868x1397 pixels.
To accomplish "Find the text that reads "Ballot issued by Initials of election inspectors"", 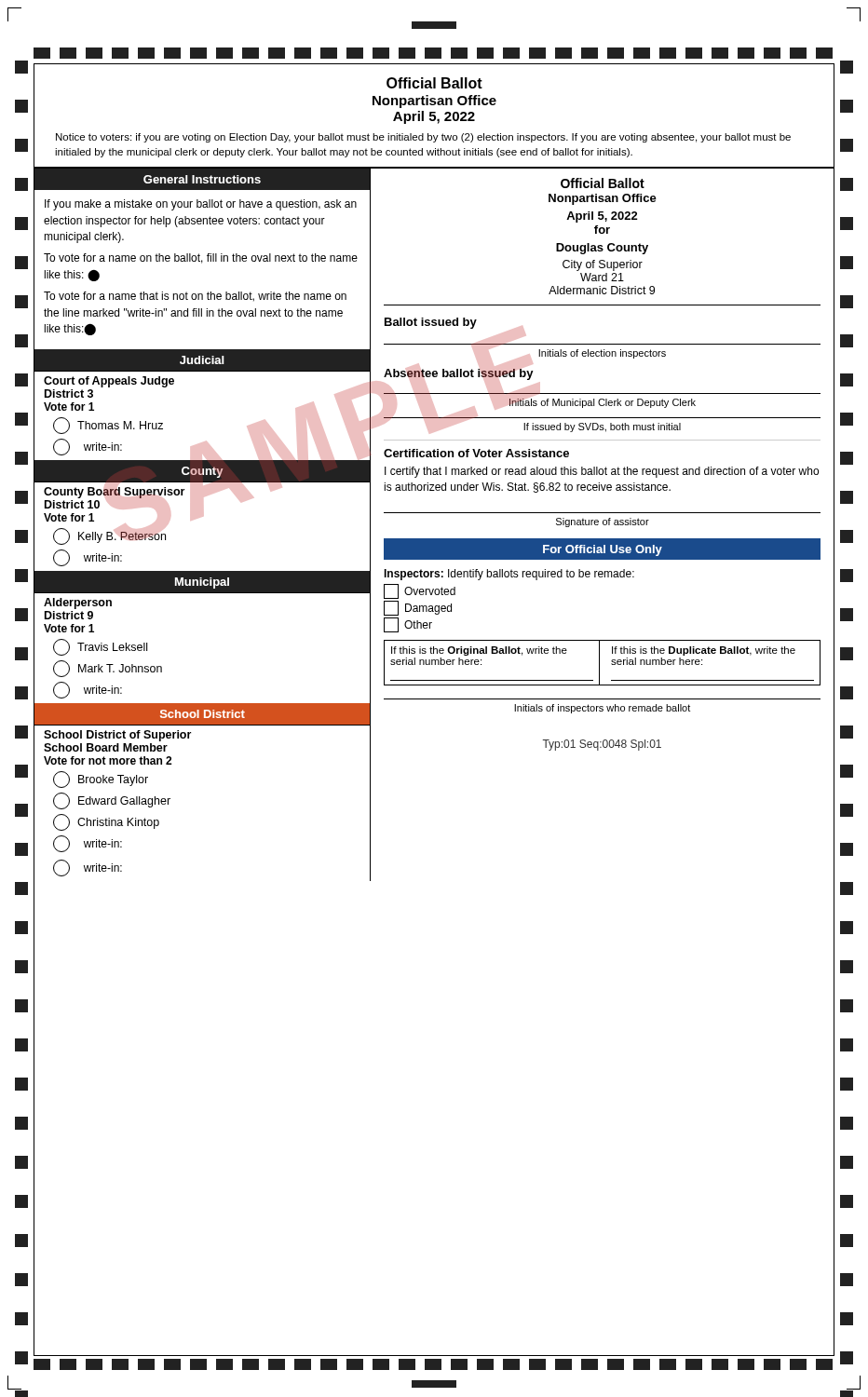I will pyautogui.click(x=602, y=337).
